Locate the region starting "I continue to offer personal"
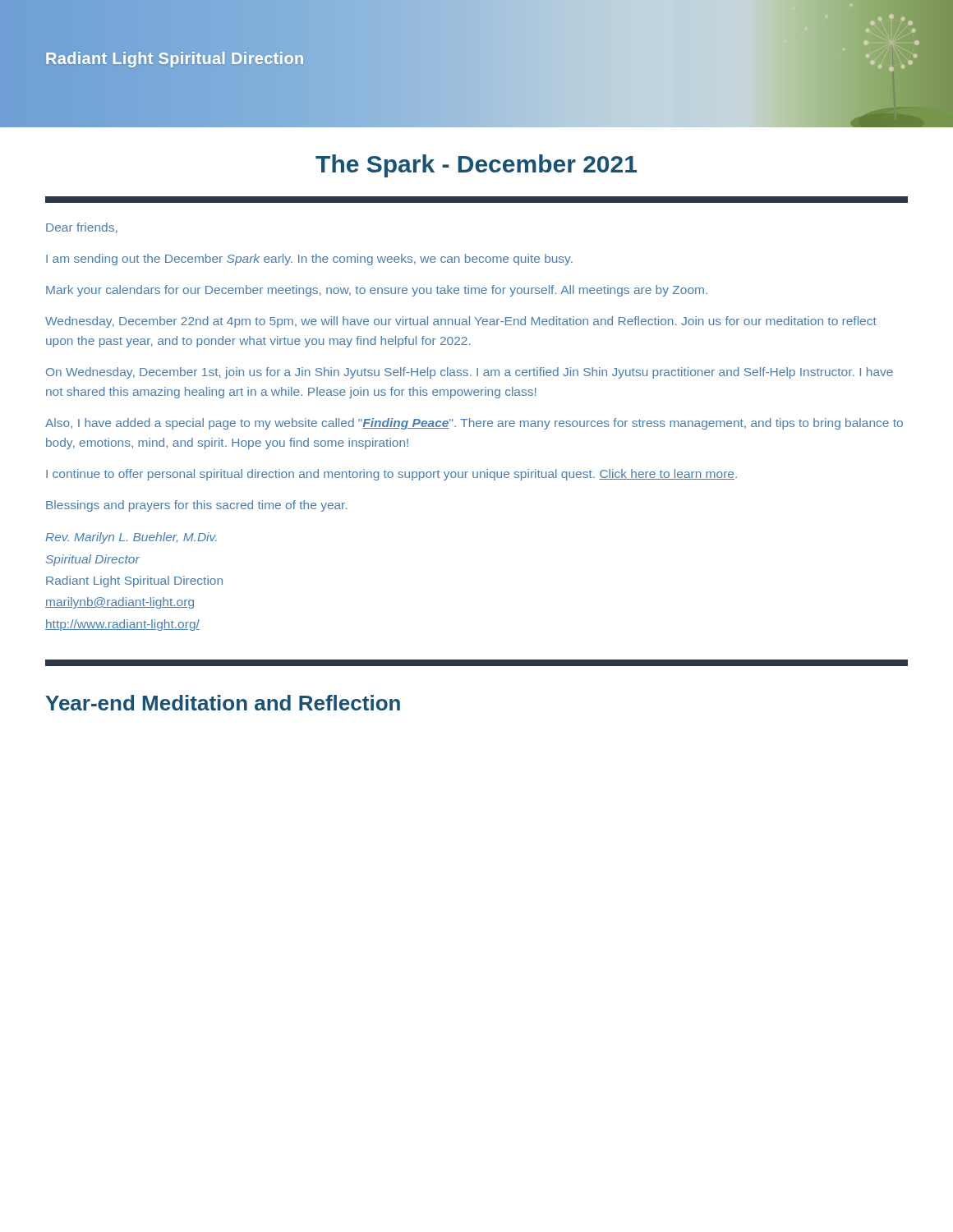953x1232 pixels. point(476,474)
